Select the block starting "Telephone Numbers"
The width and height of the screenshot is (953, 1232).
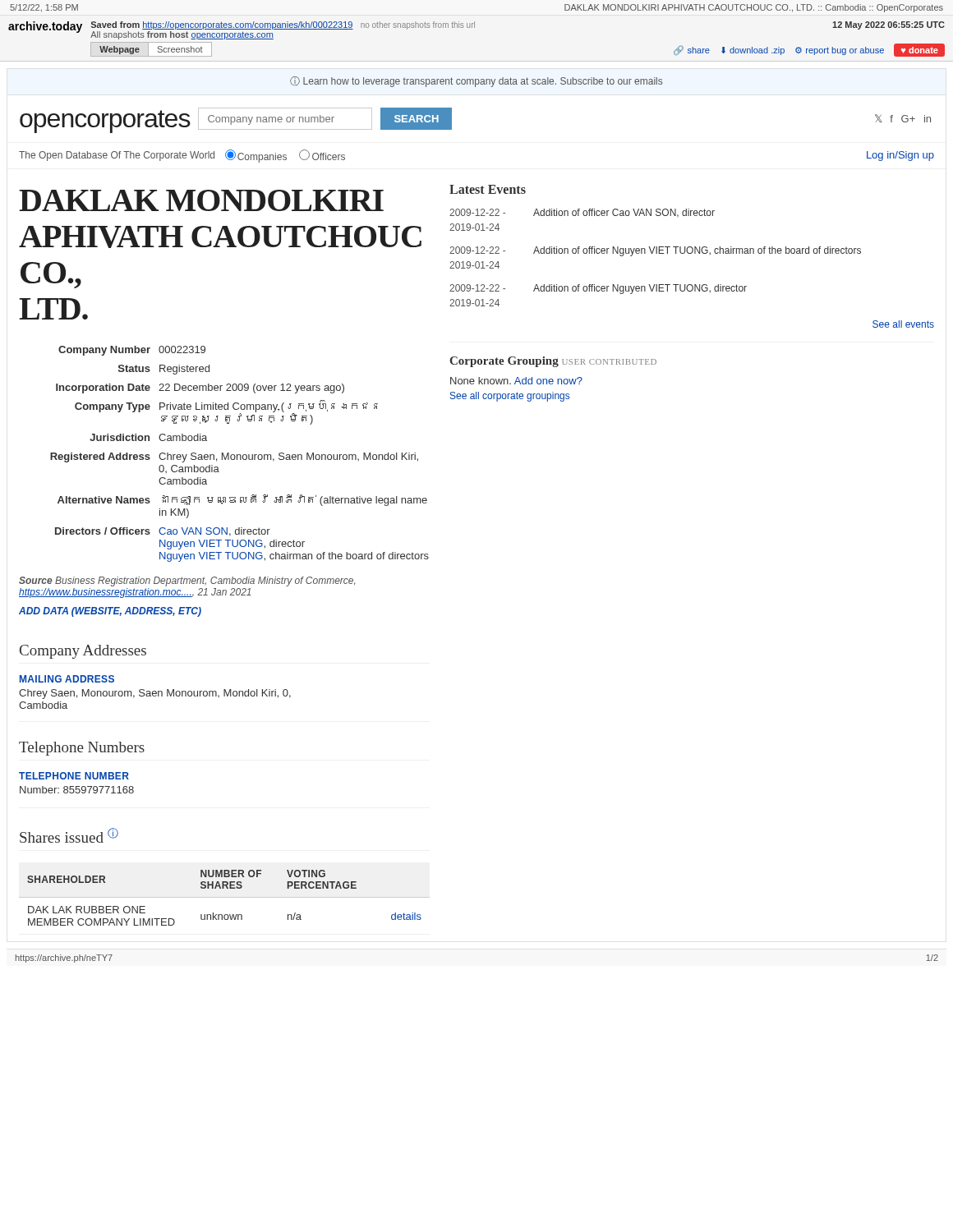[x=82, y=747]
